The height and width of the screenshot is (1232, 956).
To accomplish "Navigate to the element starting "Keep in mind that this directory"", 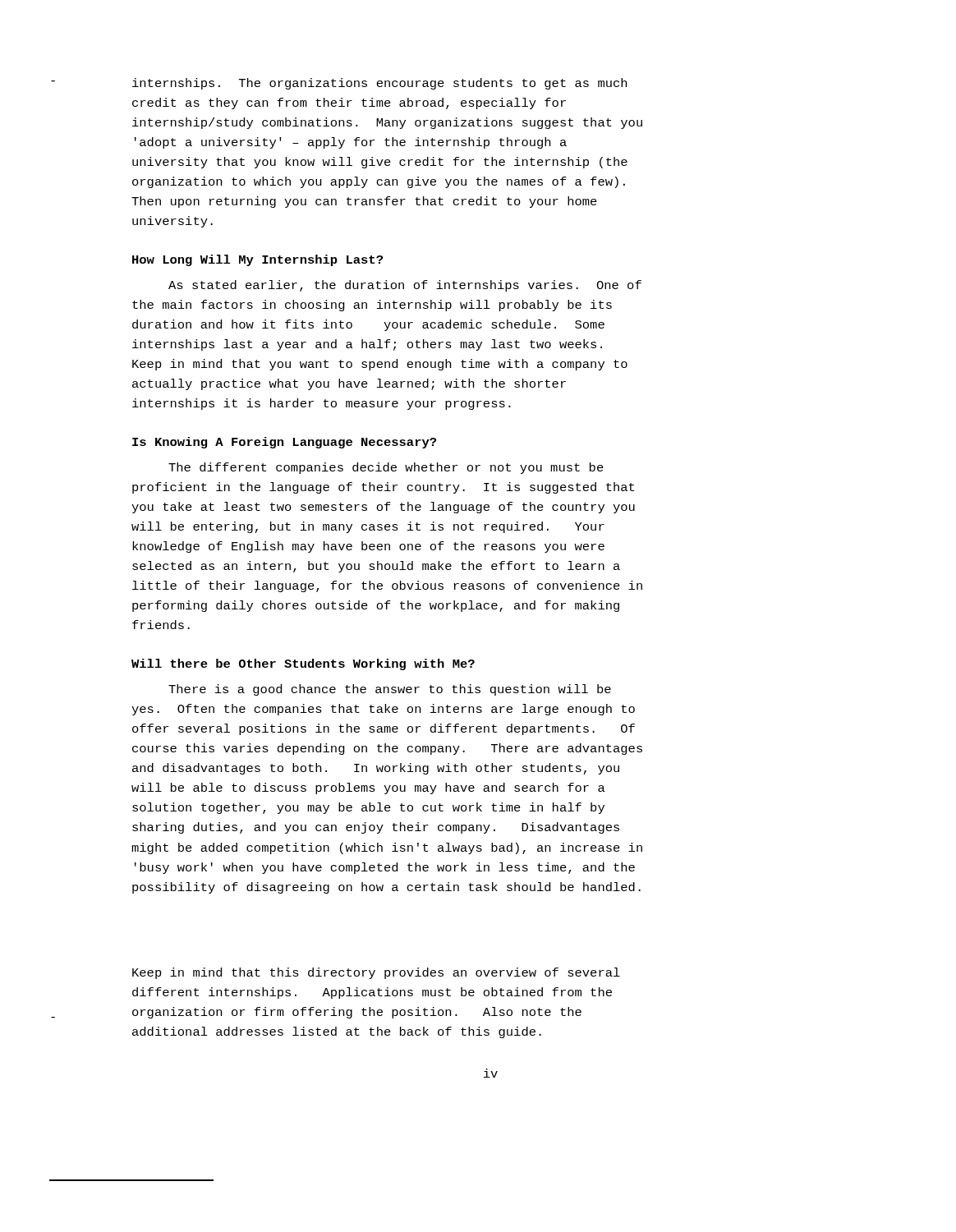I will click(376, 1002).
